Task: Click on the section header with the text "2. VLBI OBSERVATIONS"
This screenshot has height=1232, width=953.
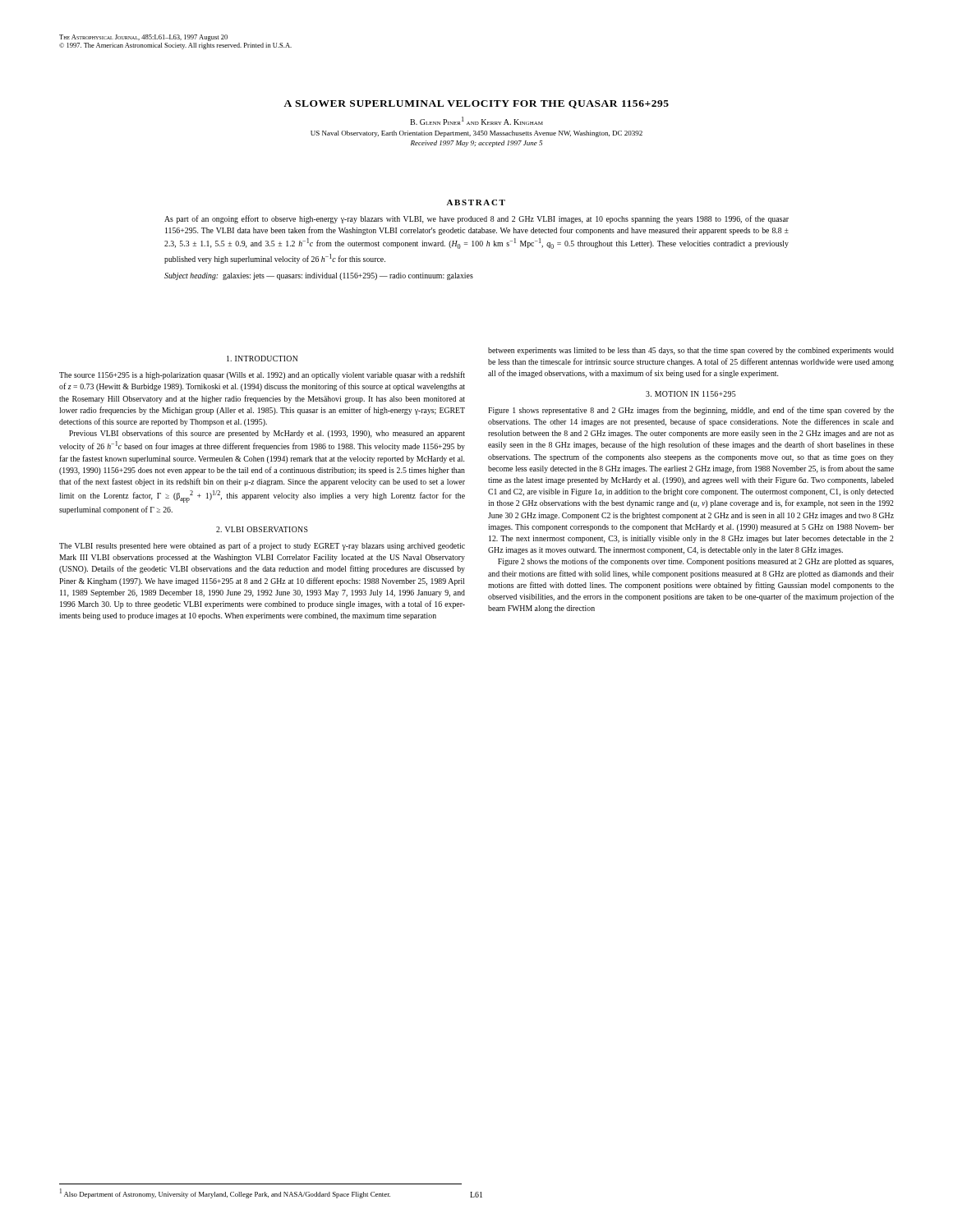Action: pyautogui.click(x=262, y=529)
